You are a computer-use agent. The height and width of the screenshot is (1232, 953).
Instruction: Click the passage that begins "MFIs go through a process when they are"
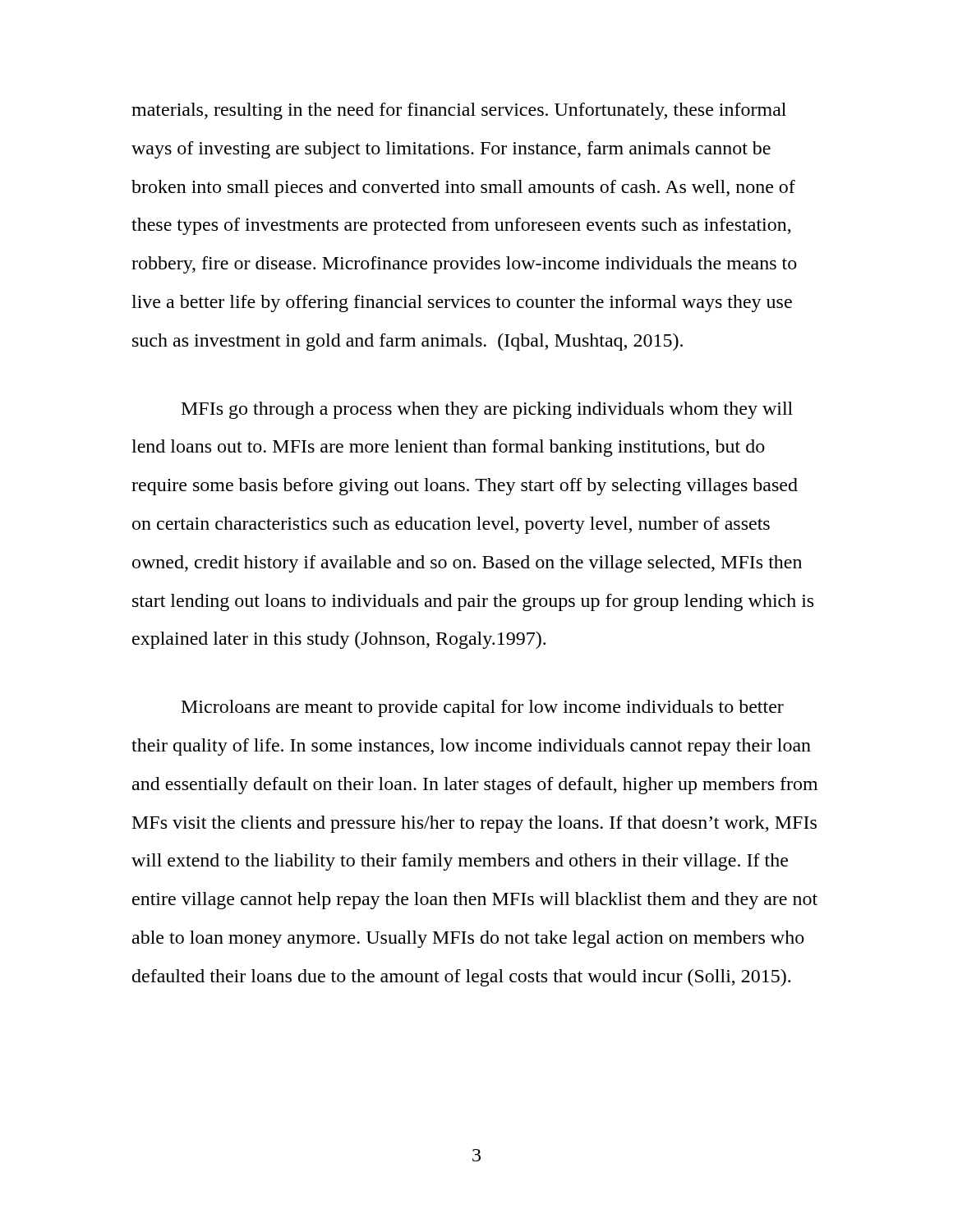click(476, 523)
